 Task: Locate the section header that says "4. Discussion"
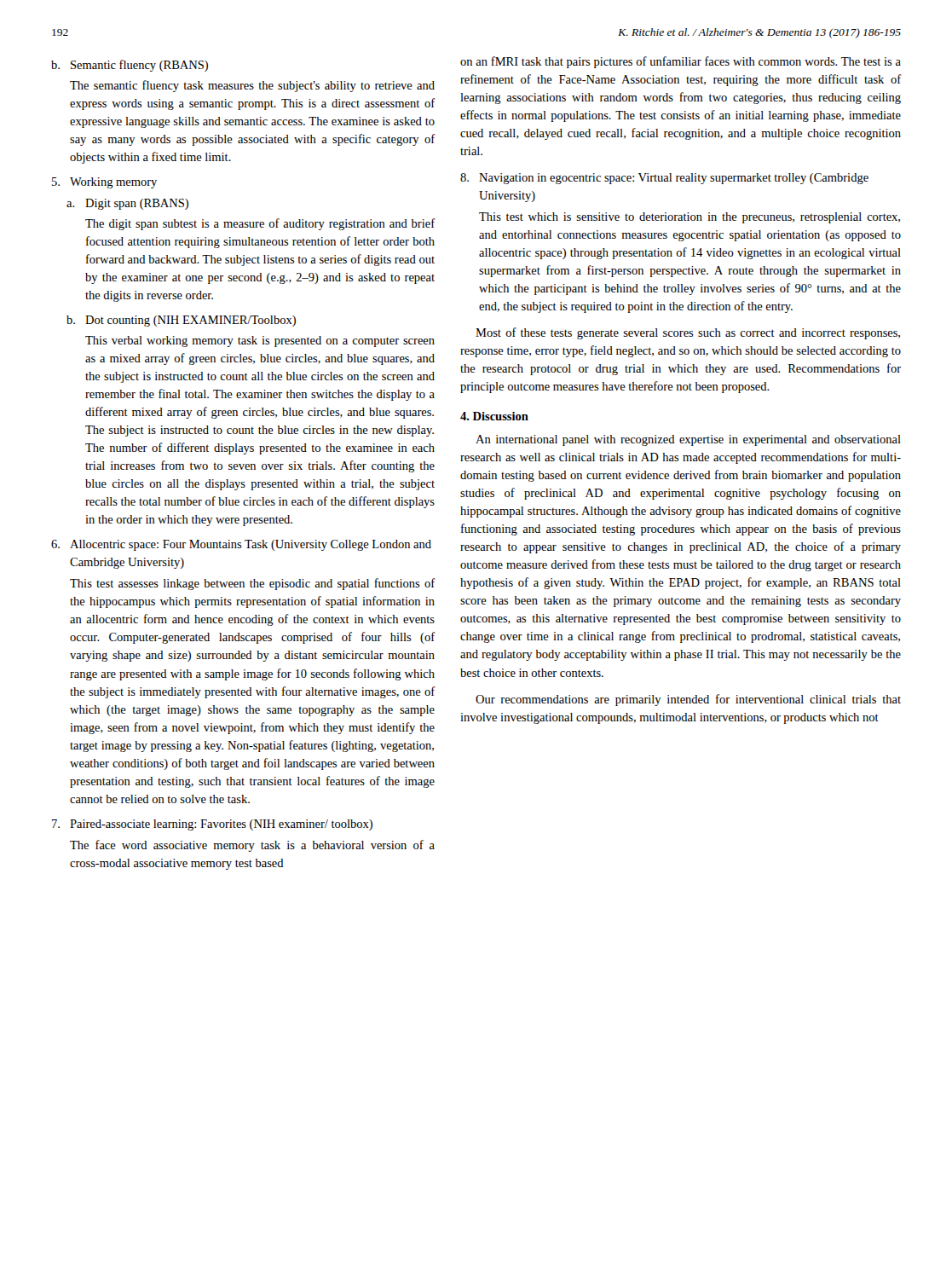(494, 416)
